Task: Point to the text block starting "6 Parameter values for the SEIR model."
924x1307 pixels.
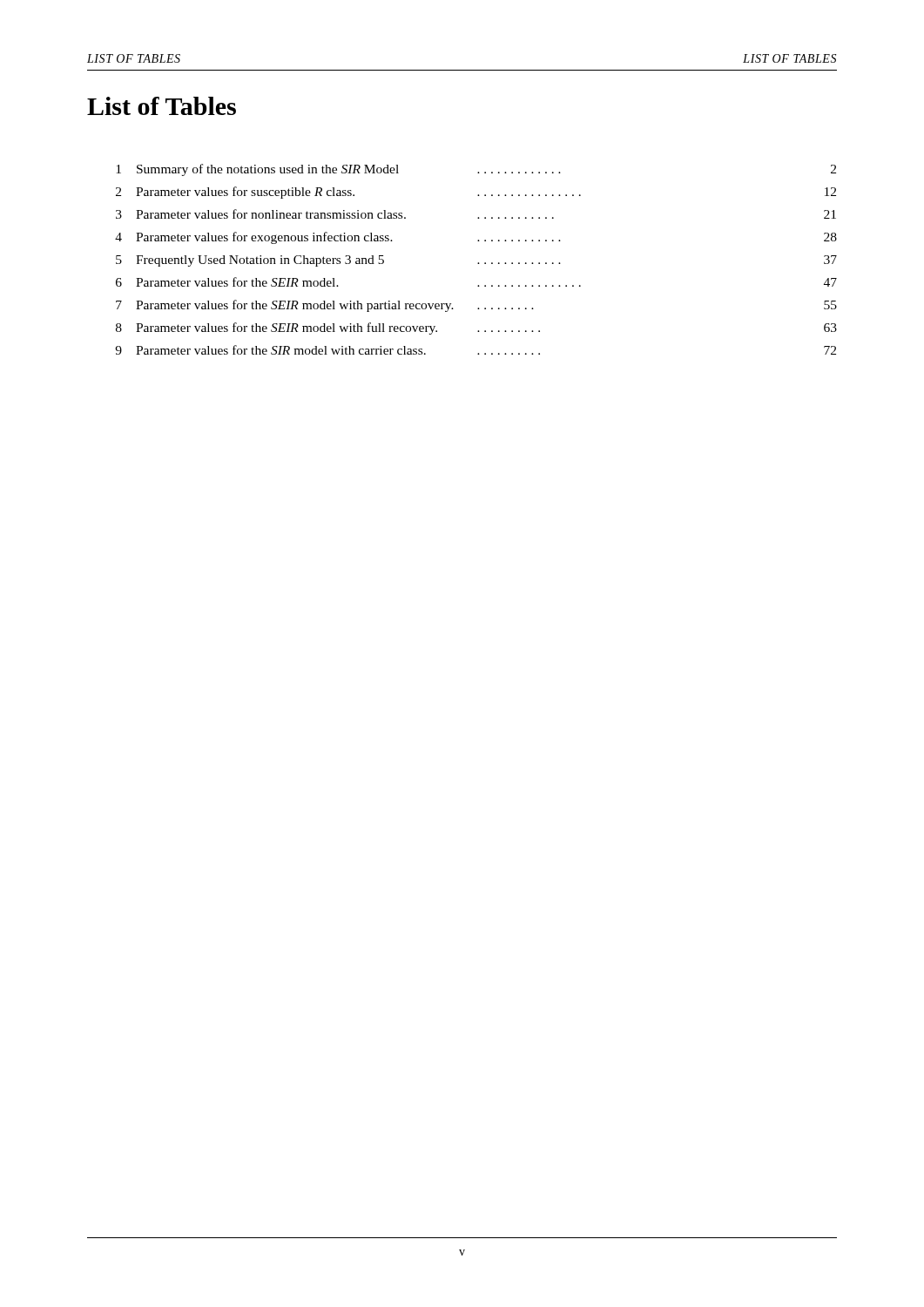Action: 476,282
